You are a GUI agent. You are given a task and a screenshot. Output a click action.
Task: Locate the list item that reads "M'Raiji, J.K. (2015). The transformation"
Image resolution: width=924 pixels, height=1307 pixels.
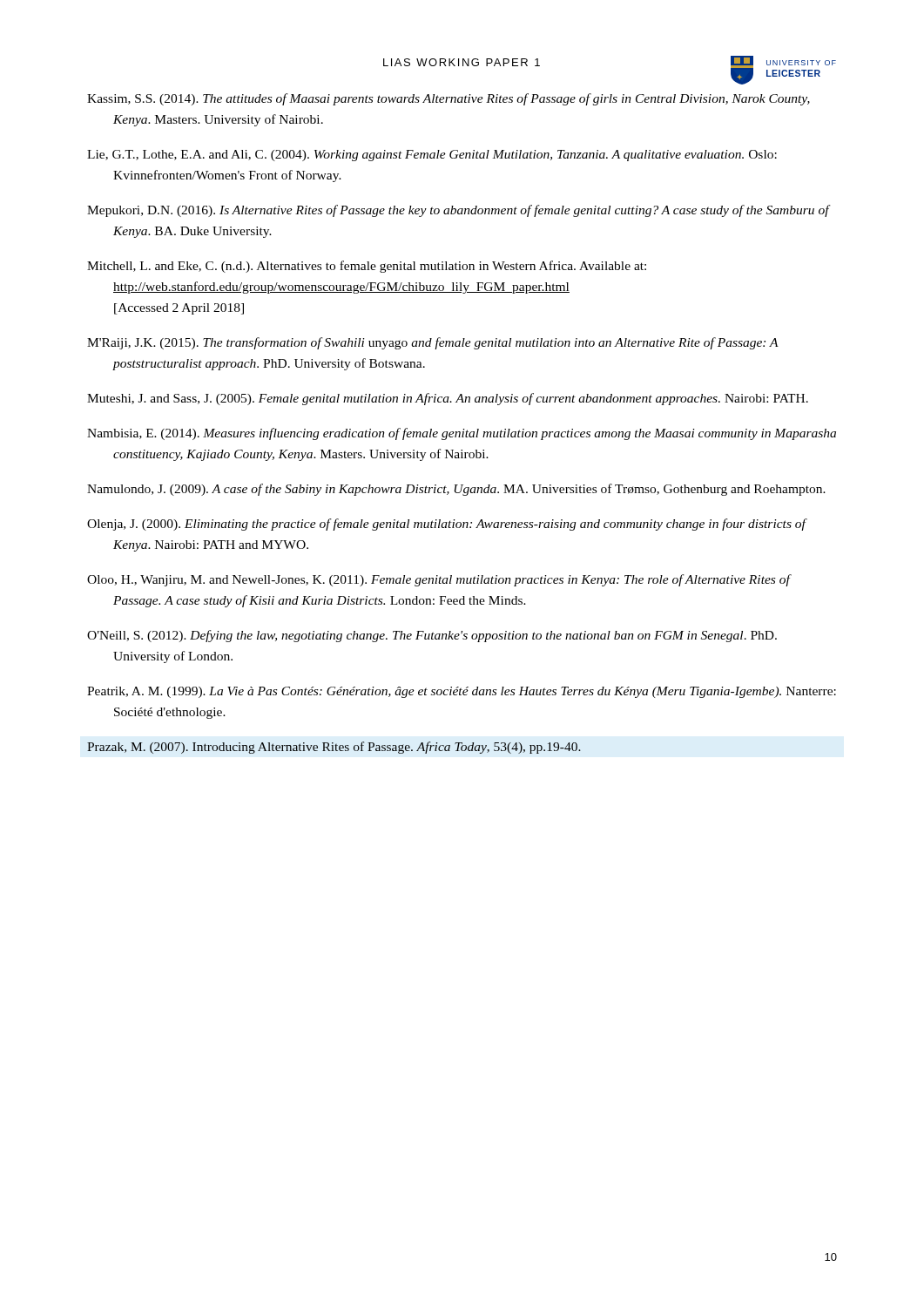point(462,353)
